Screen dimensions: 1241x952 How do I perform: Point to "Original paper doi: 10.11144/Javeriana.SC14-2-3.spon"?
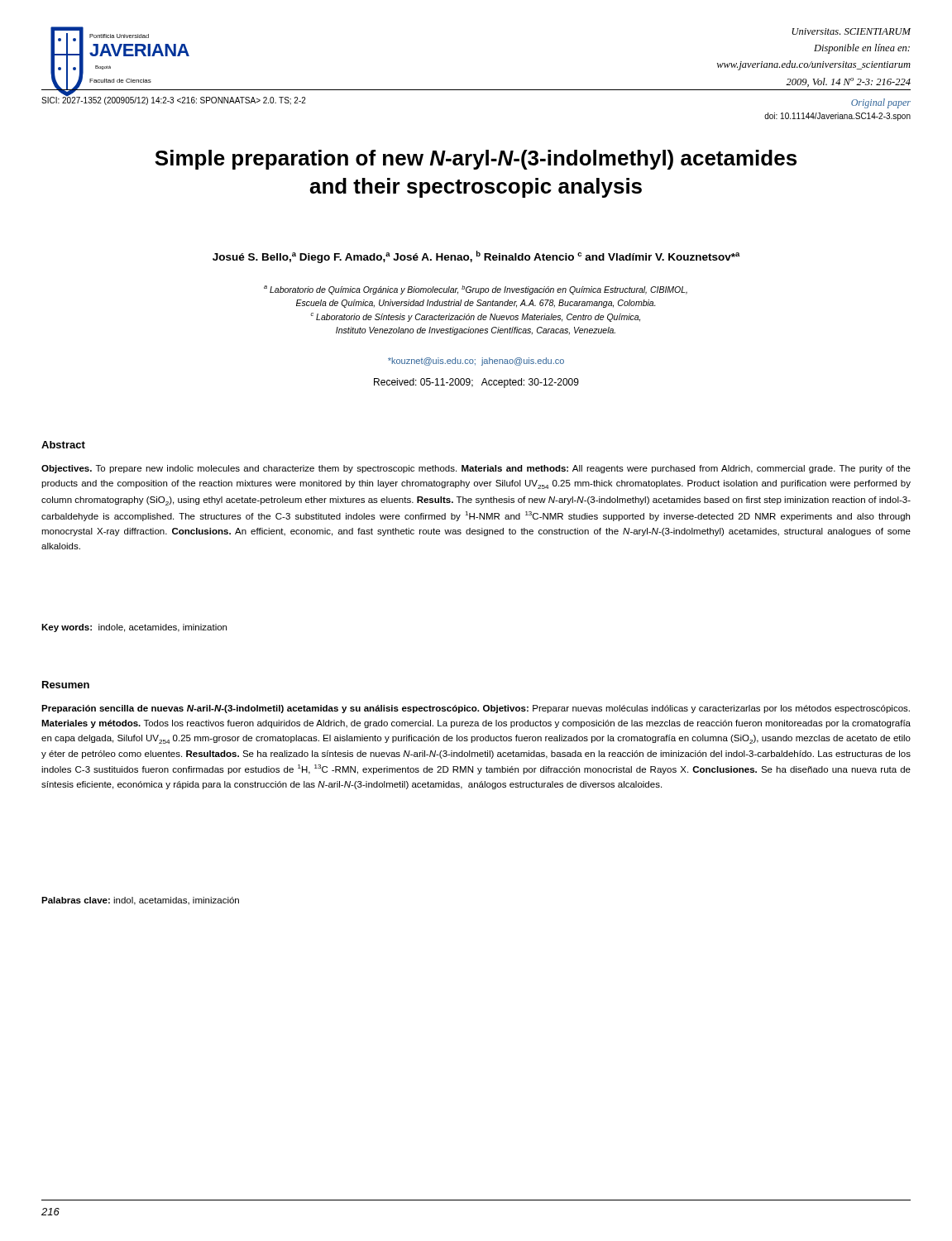pyautogui.click(x=838, y=109)
